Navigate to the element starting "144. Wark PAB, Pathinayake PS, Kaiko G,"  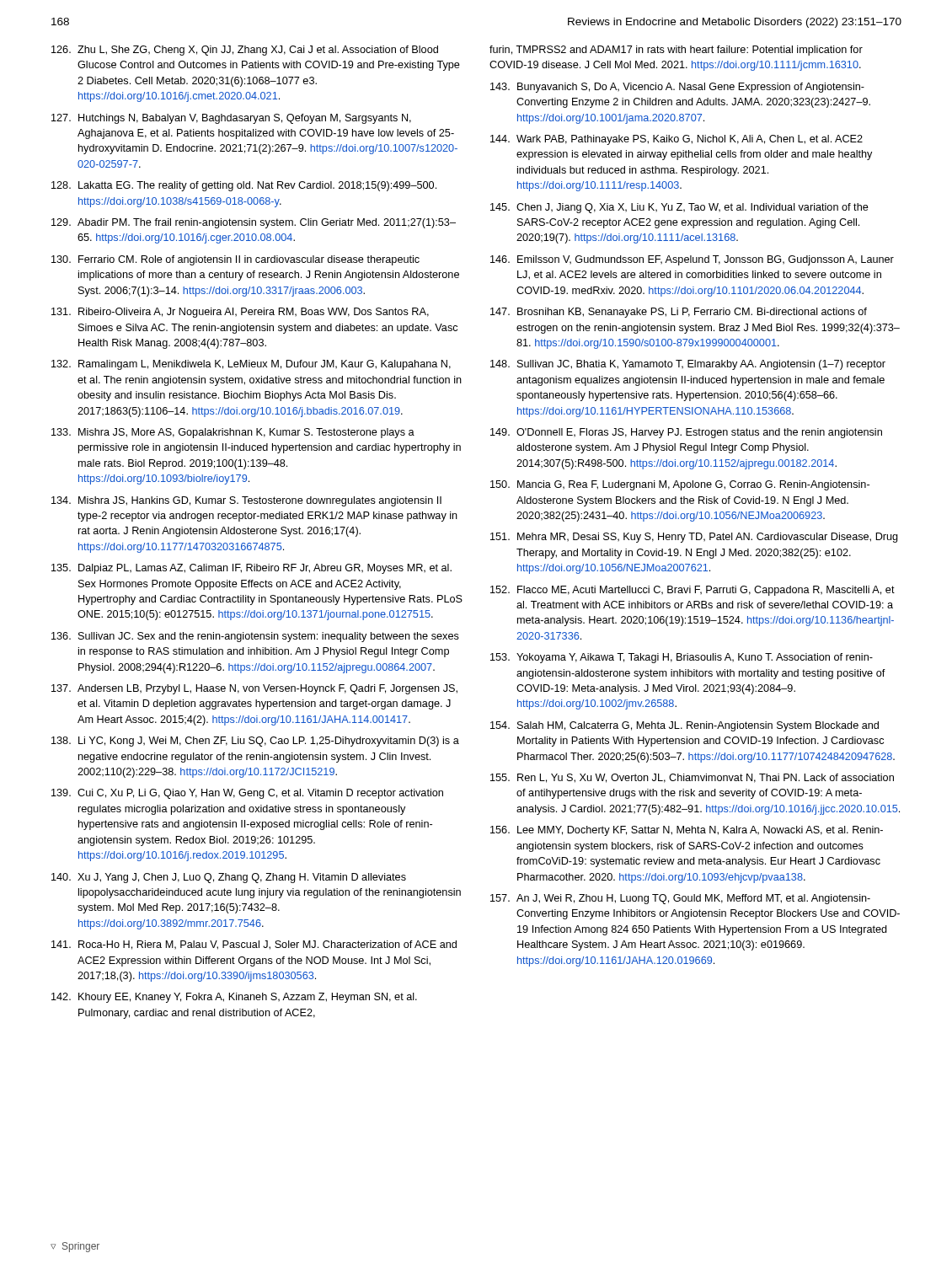pyautogui.click(x=695, y=162)
